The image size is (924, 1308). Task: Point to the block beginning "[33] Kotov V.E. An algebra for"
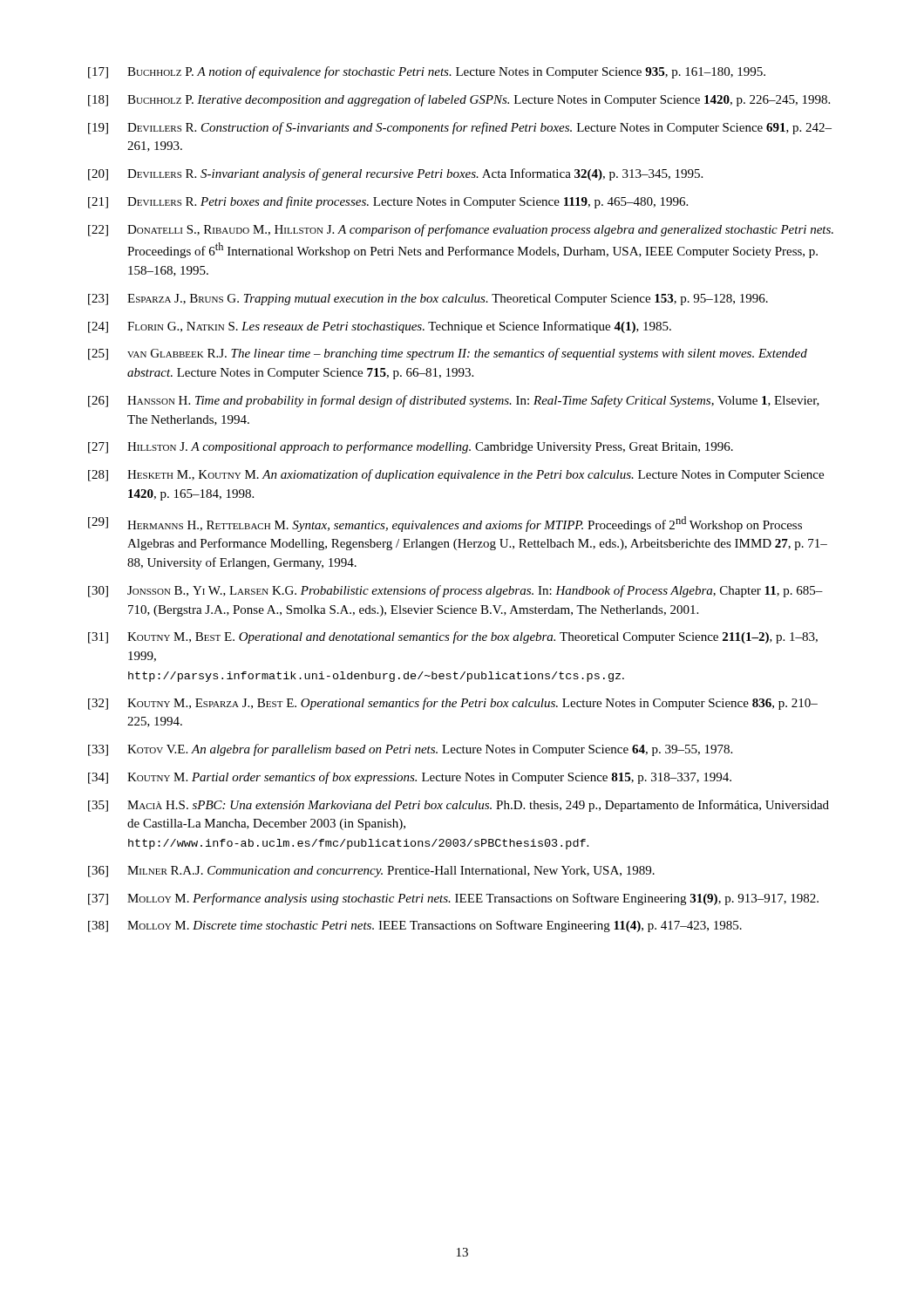[462, 750]
